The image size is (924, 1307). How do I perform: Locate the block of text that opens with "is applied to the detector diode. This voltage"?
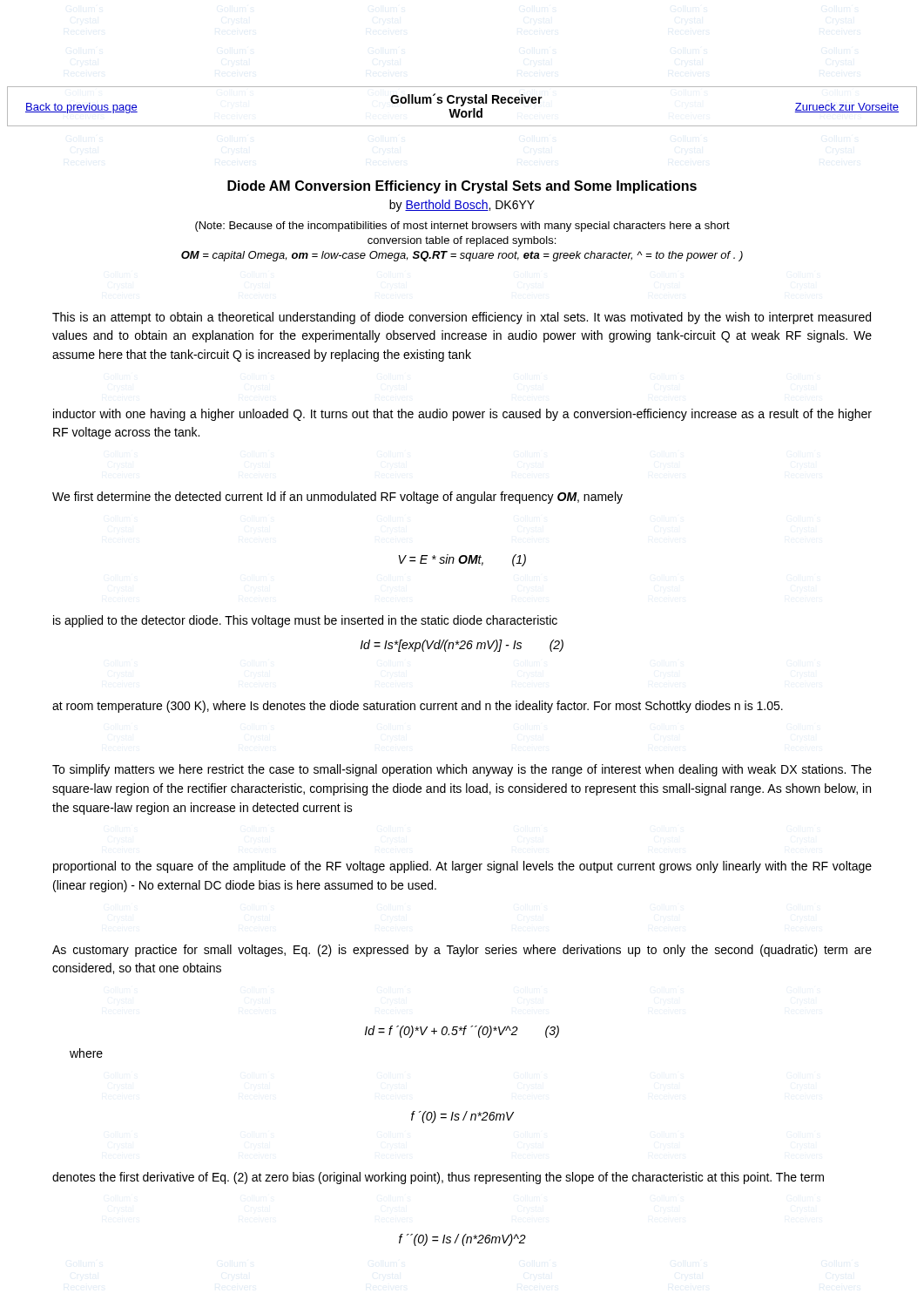pyautogui.click(x=305, y=620)
